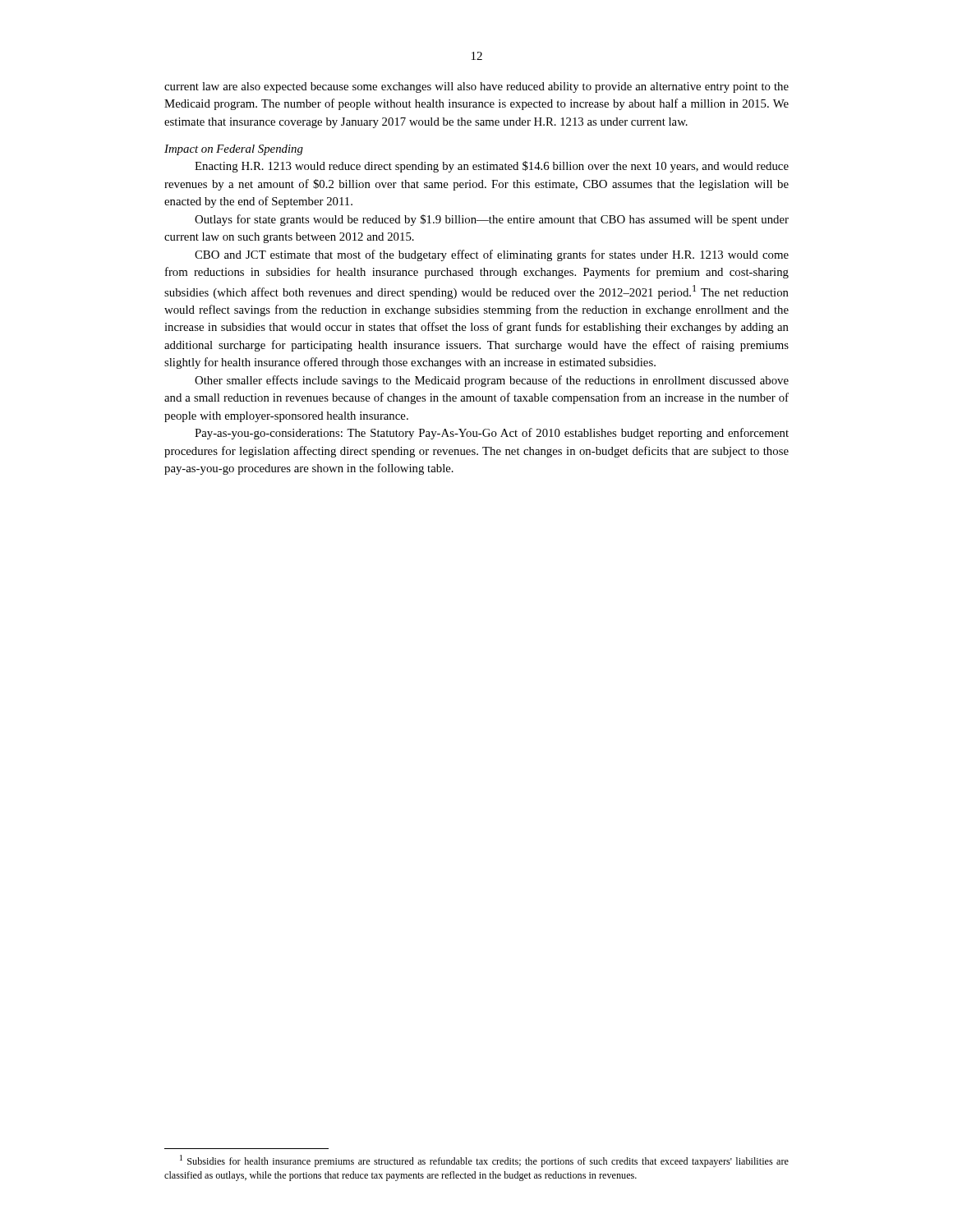Find the footnote with the text "1 Subsidies for"
The height and width of the screenshot is (1232, 953).
pyautogui.click(x=476, y=1167)
